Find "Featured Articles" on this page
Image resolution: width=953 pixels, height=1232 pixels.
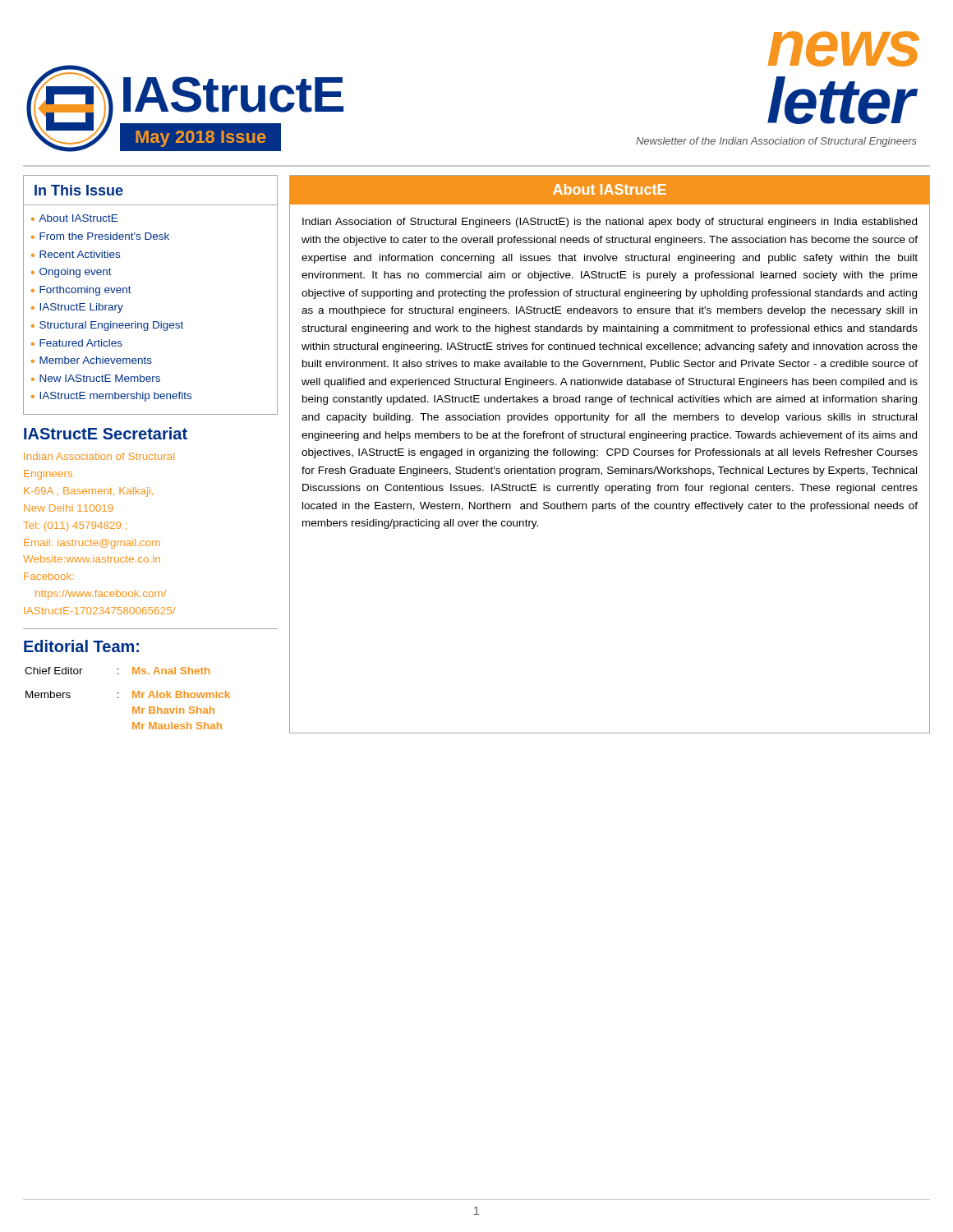click(x=81, y=342)
